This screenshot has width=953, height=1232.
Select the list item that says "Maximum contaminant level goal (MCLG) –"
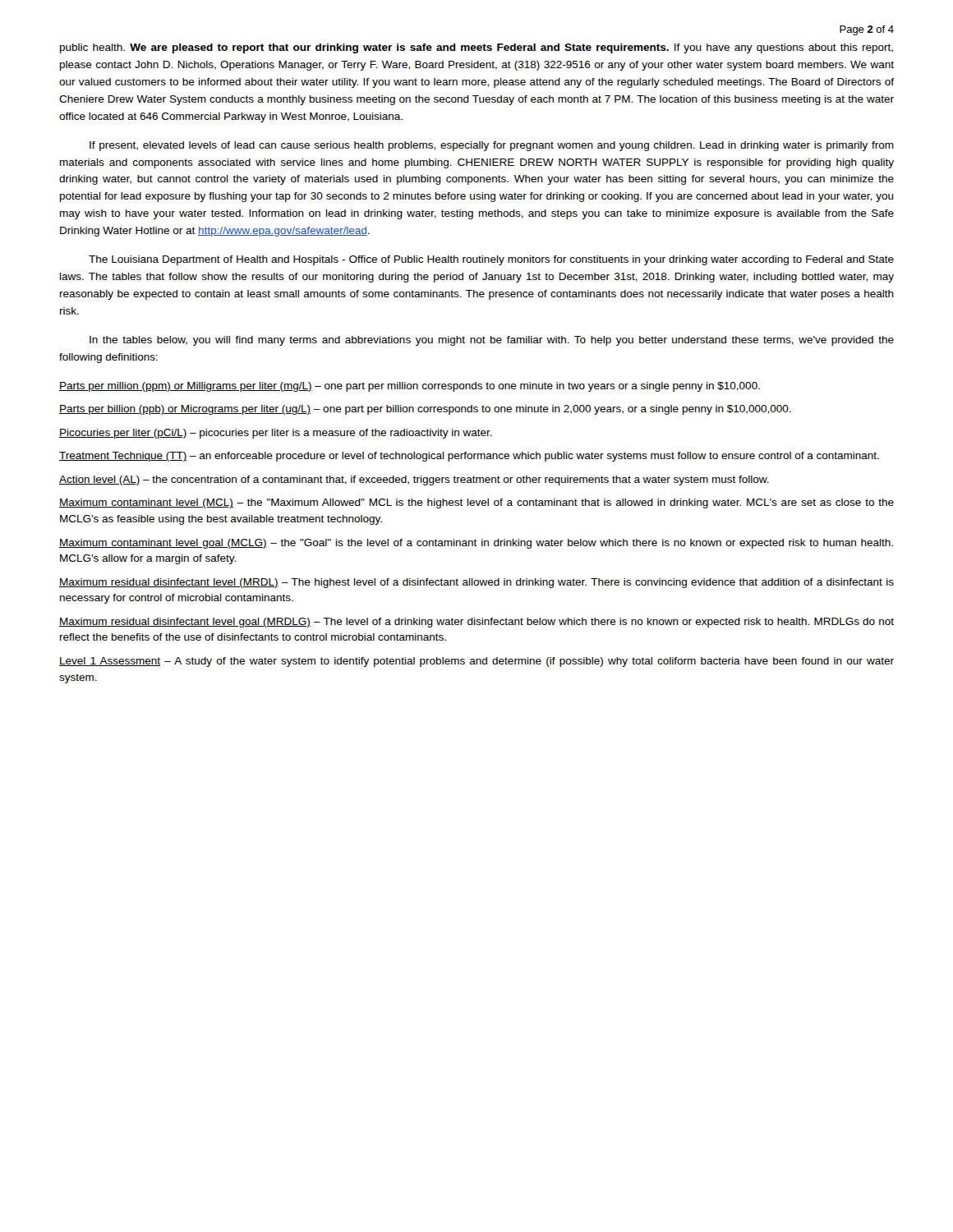point(476,550)
